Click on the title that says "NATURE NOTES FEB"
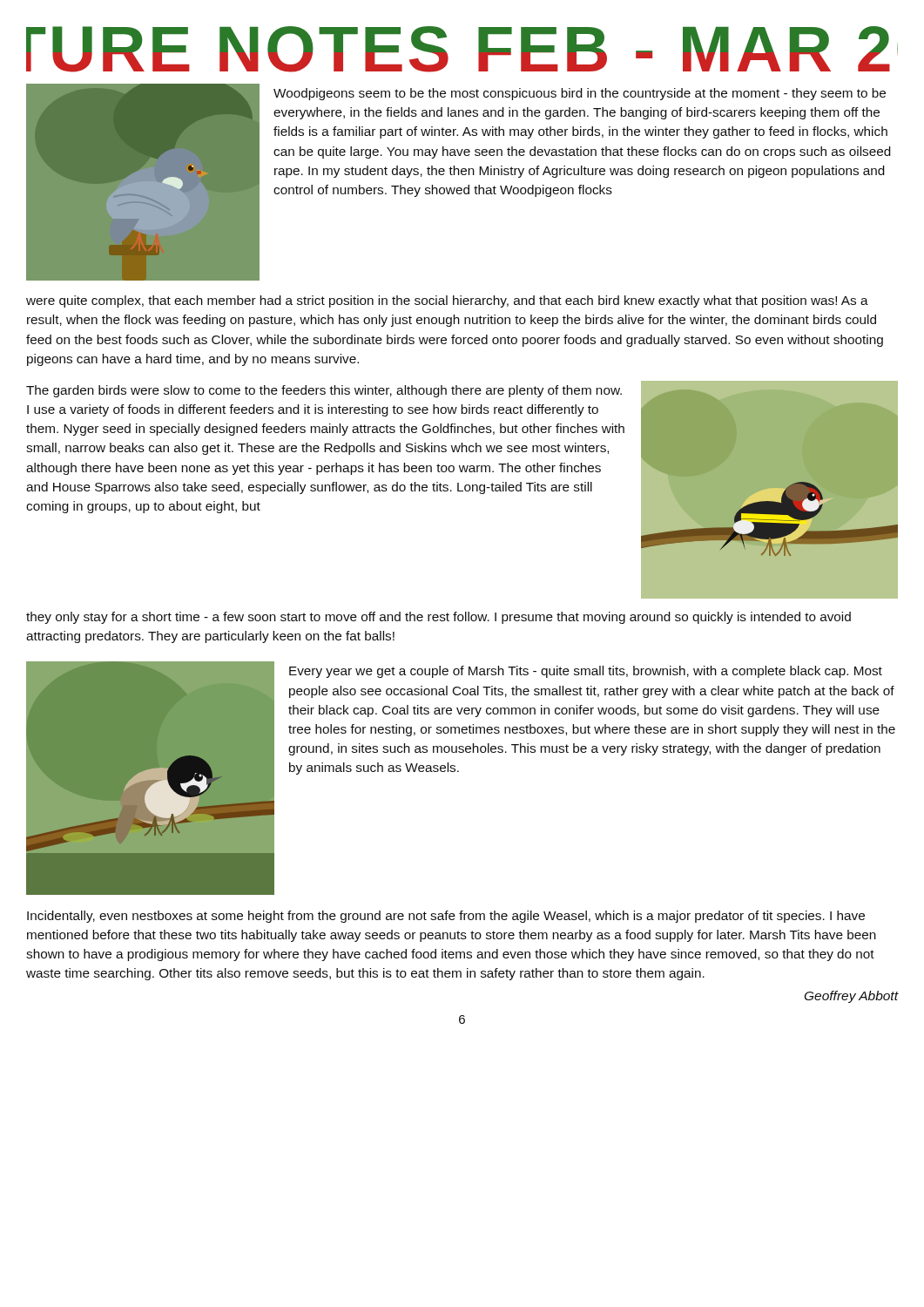Viewport: 924px width, 1307px height. (462, 46)
